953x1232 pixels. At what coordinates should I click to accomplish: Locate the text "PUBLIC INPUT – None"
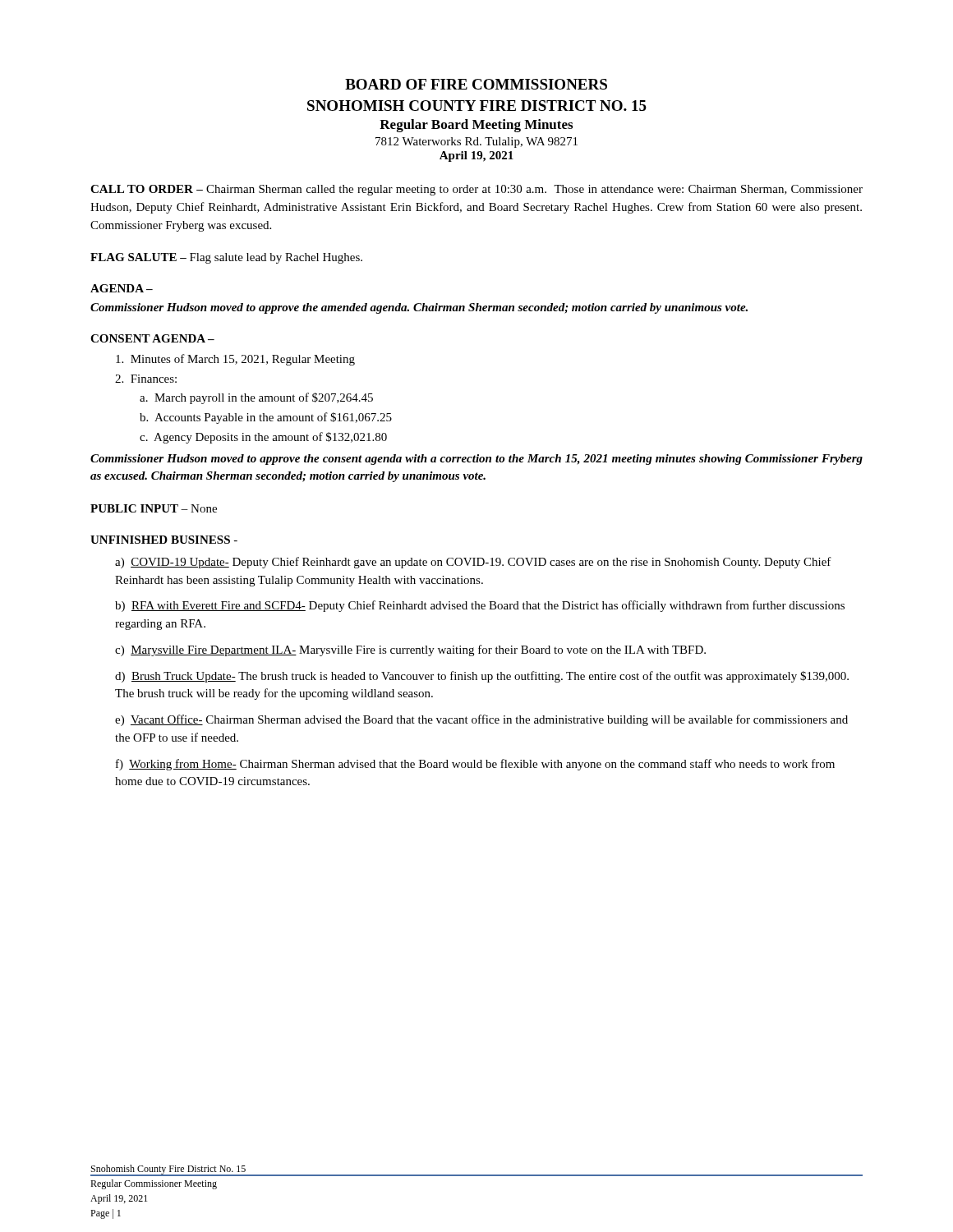coord(154,509)
